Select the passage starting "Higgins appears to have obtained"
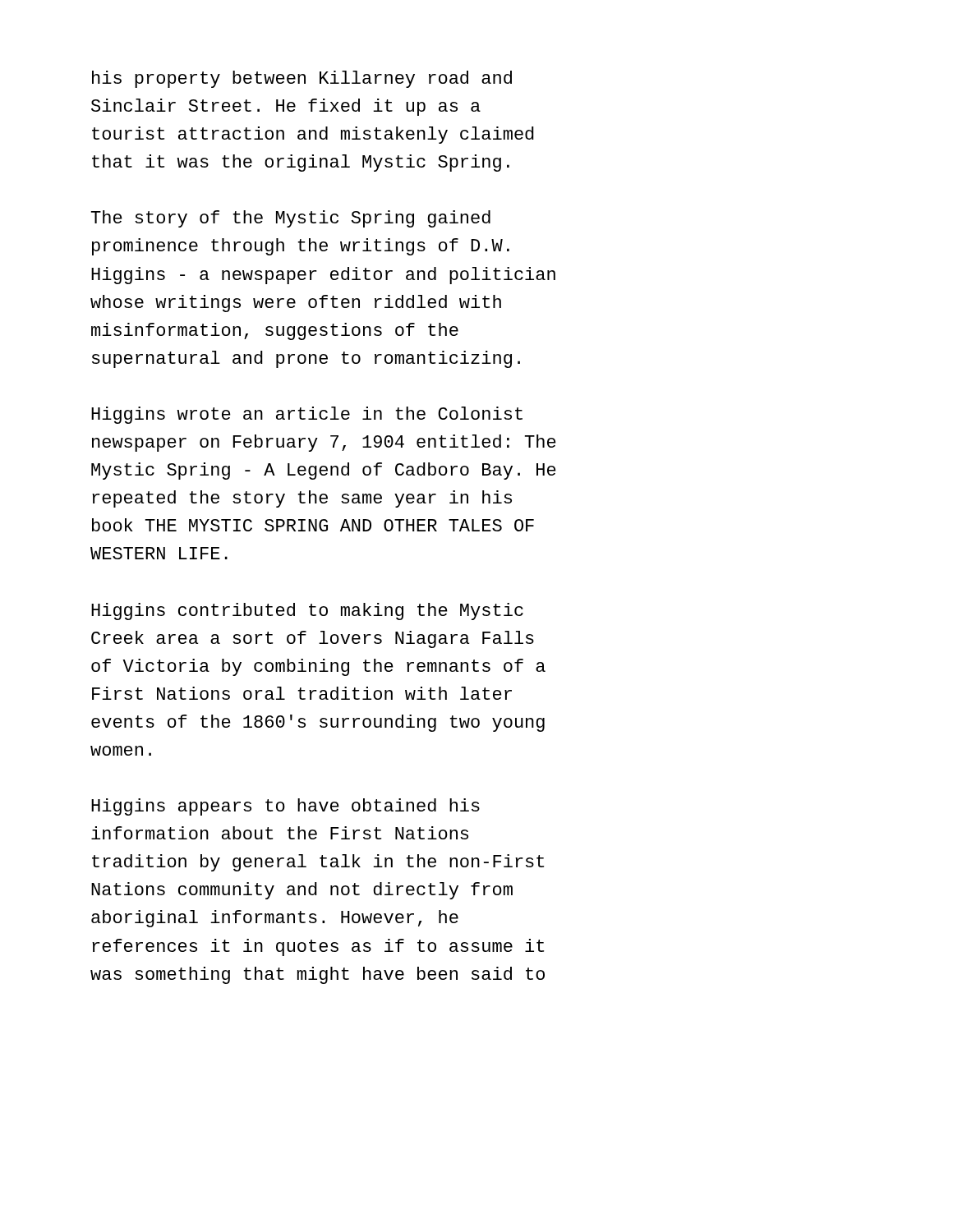 coord(318,891)
